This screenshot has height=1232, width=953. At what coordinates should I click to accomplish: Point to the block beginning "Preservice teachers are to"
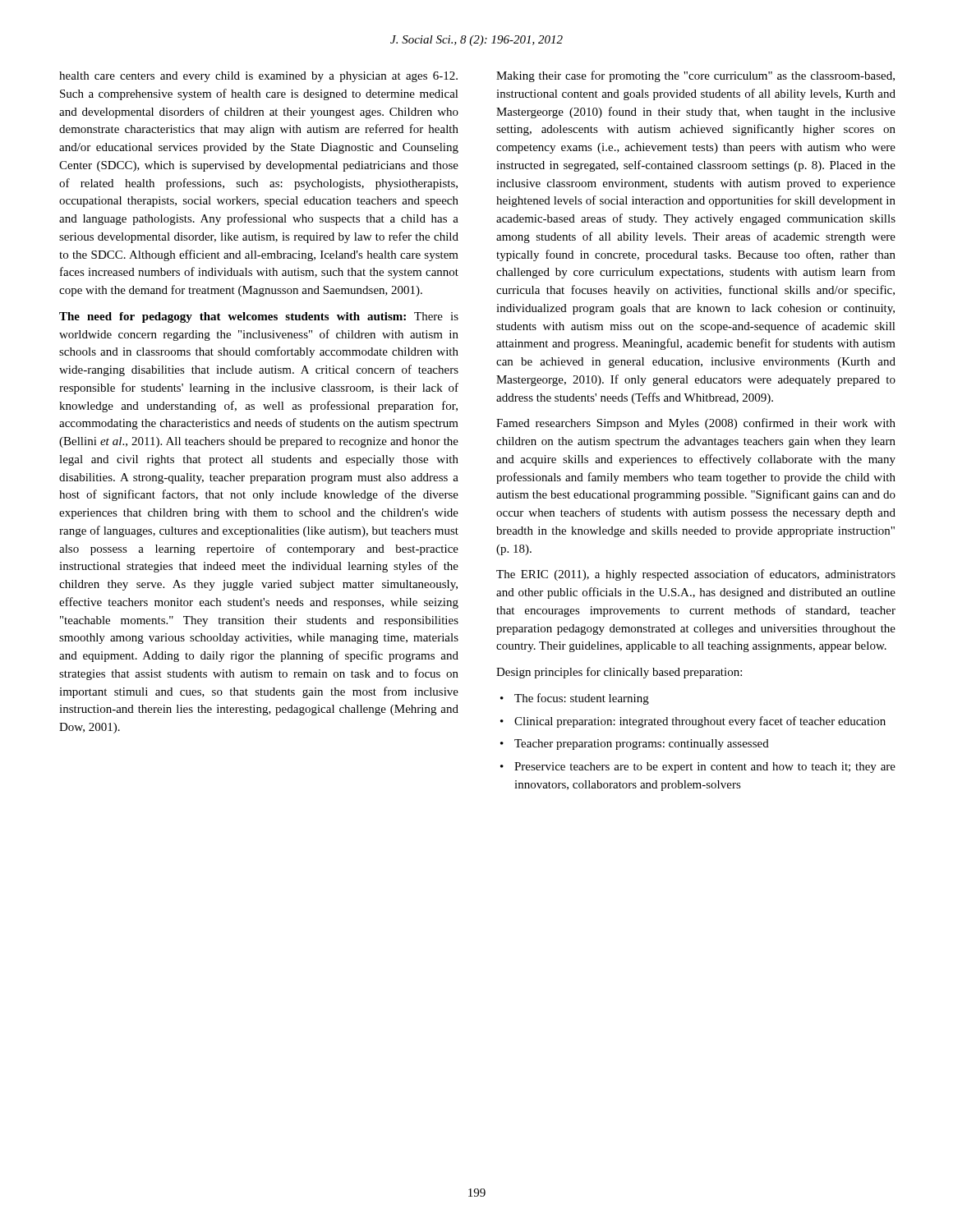coord(696,776)
